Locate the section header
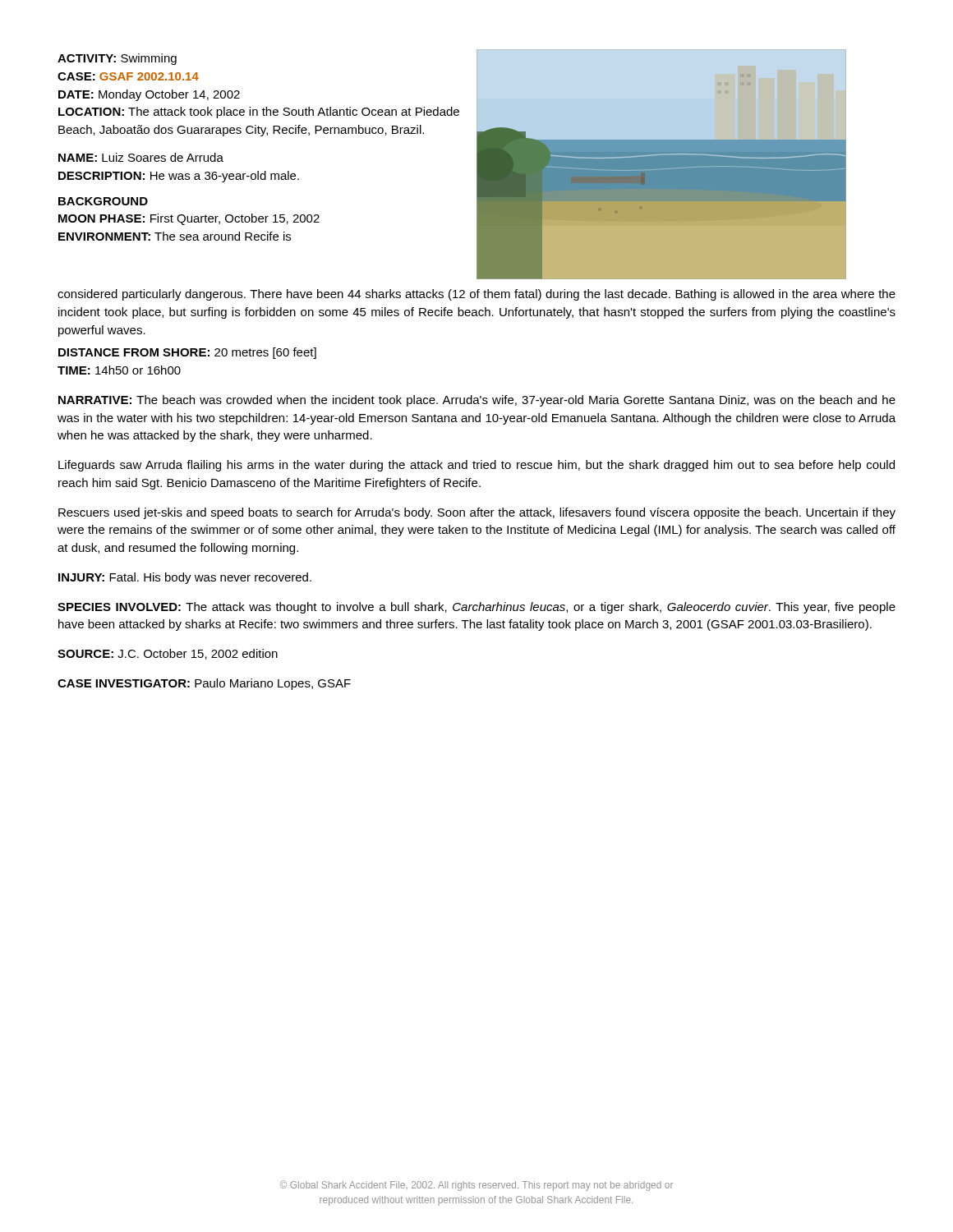The width and height of the screenshot is (953, 1232). [103, 201]
